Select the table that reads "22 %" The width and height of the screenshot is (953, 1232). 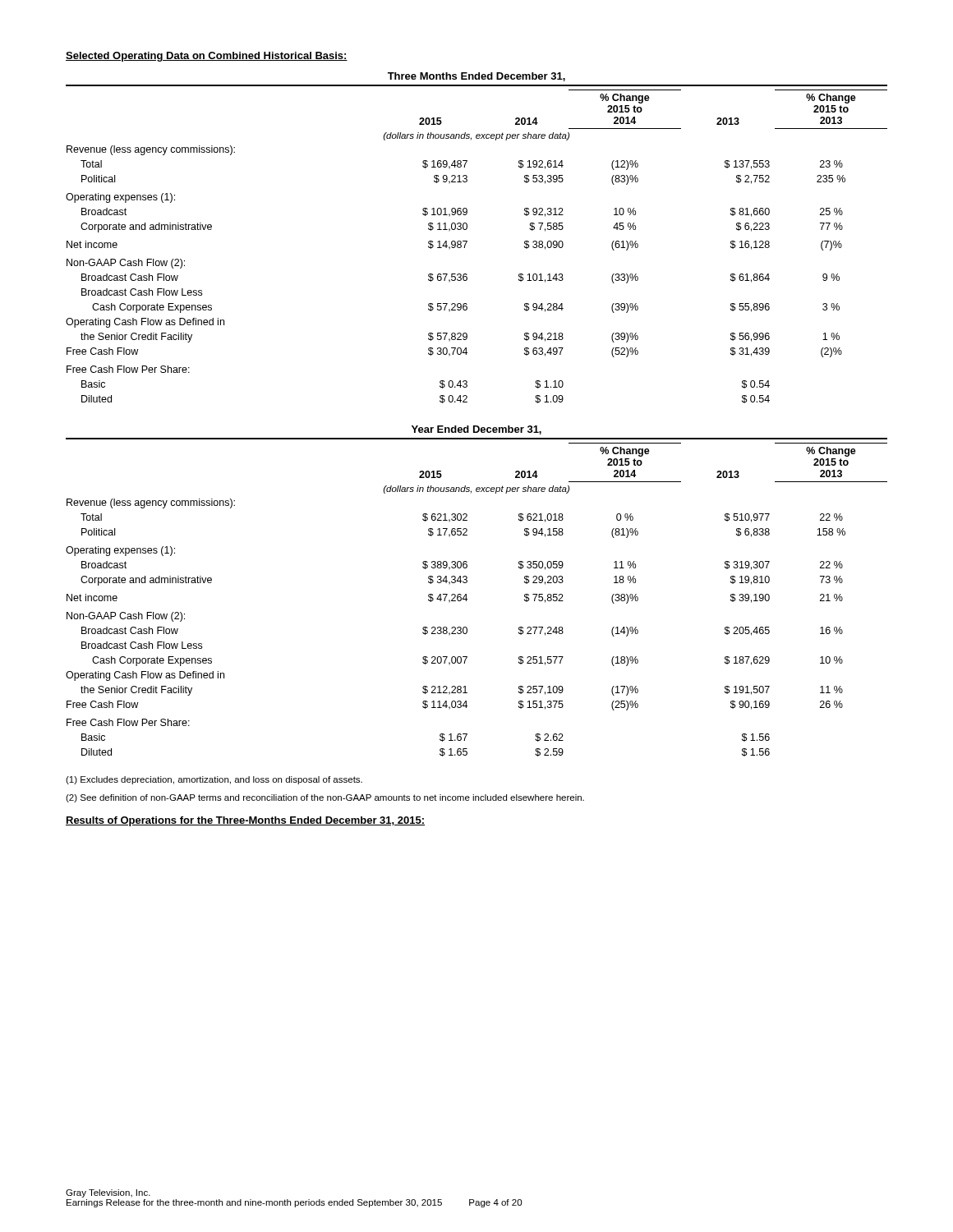476,591
